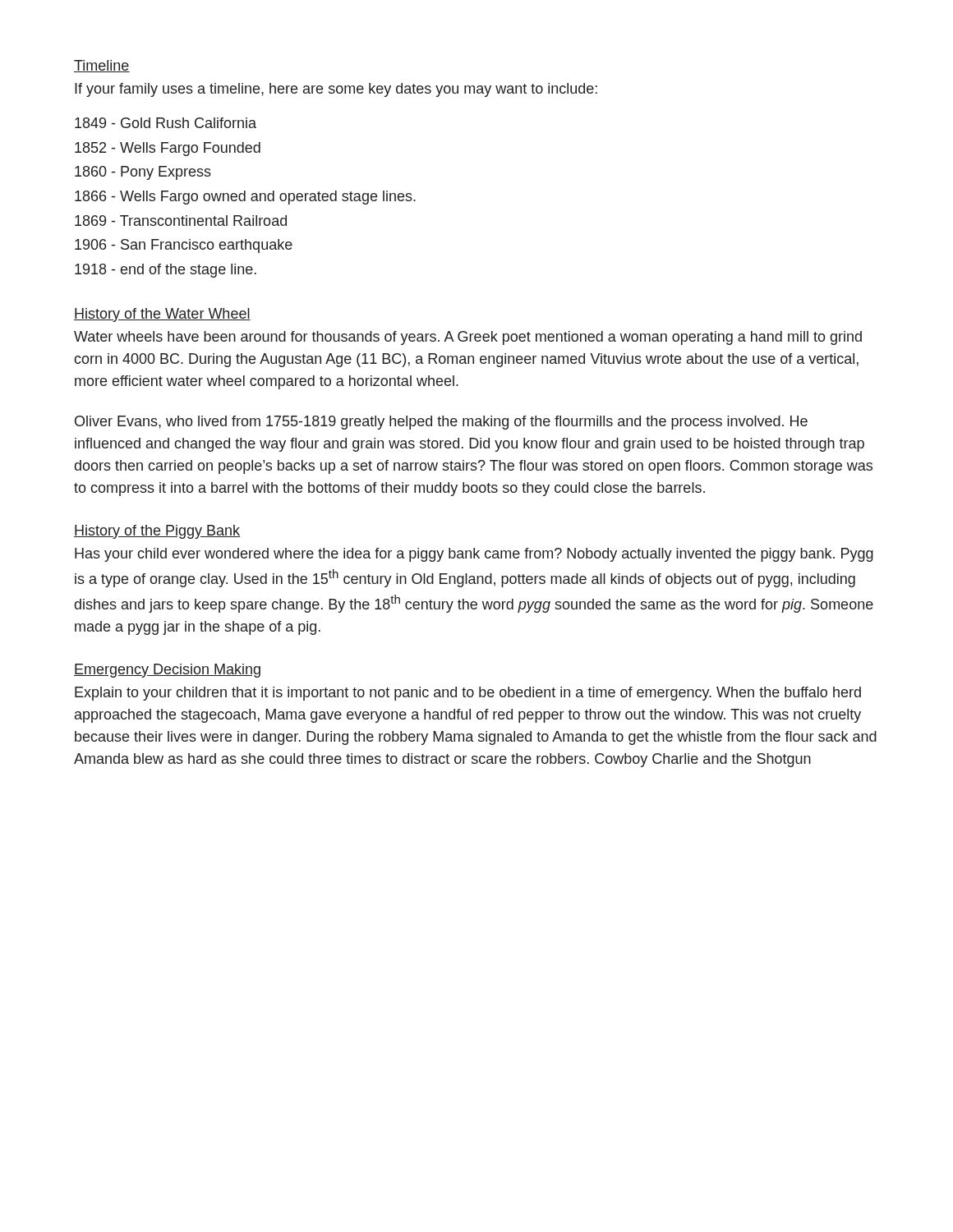Click on the list item that reads "1852 - Wells Fargo Founded"
This screenshot has width=953, height=1232.
pos(168,148)
